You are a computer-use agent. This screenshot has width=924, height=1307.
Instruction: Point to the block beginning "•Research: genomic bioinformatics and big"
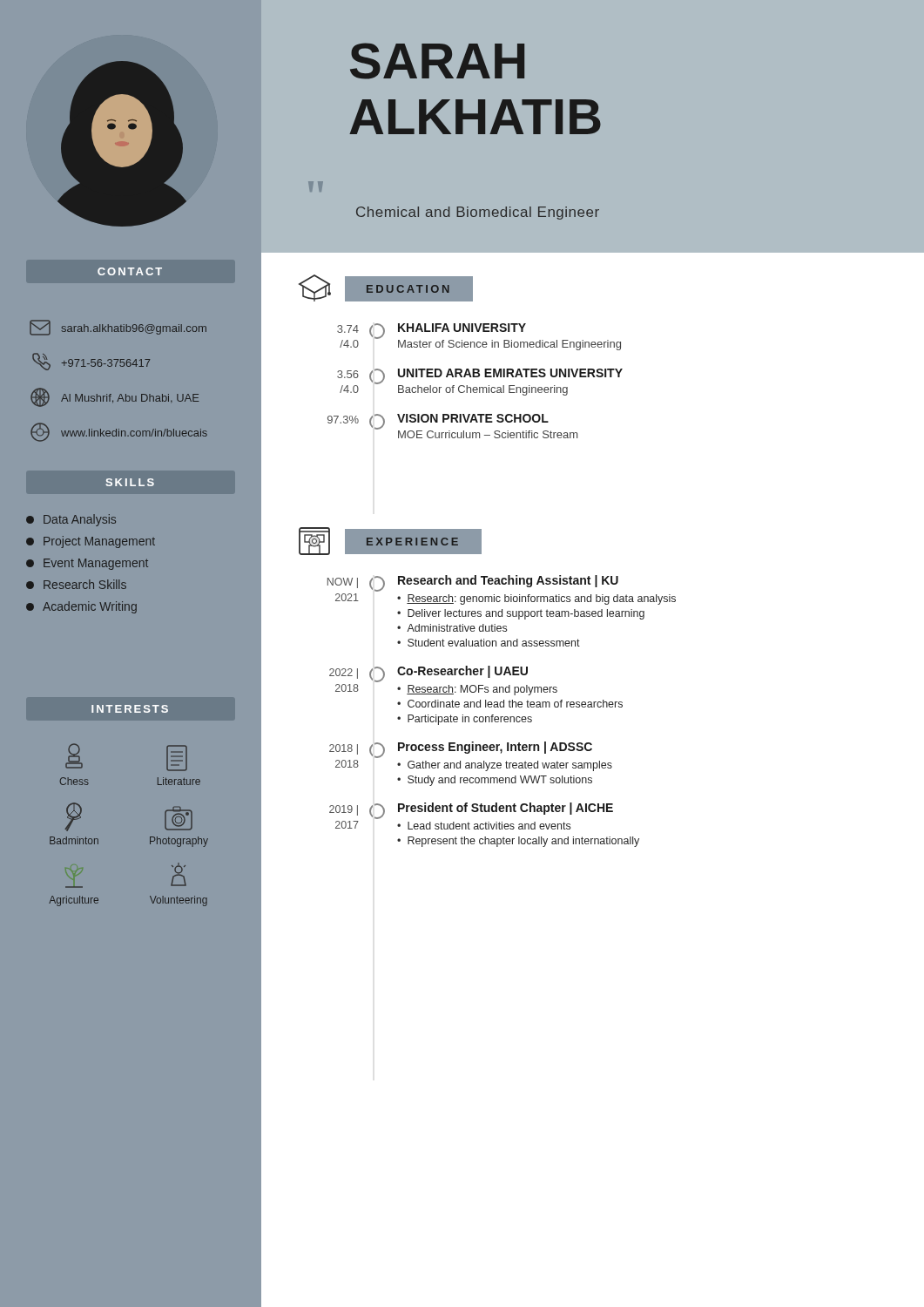click(x=537, y=599)
